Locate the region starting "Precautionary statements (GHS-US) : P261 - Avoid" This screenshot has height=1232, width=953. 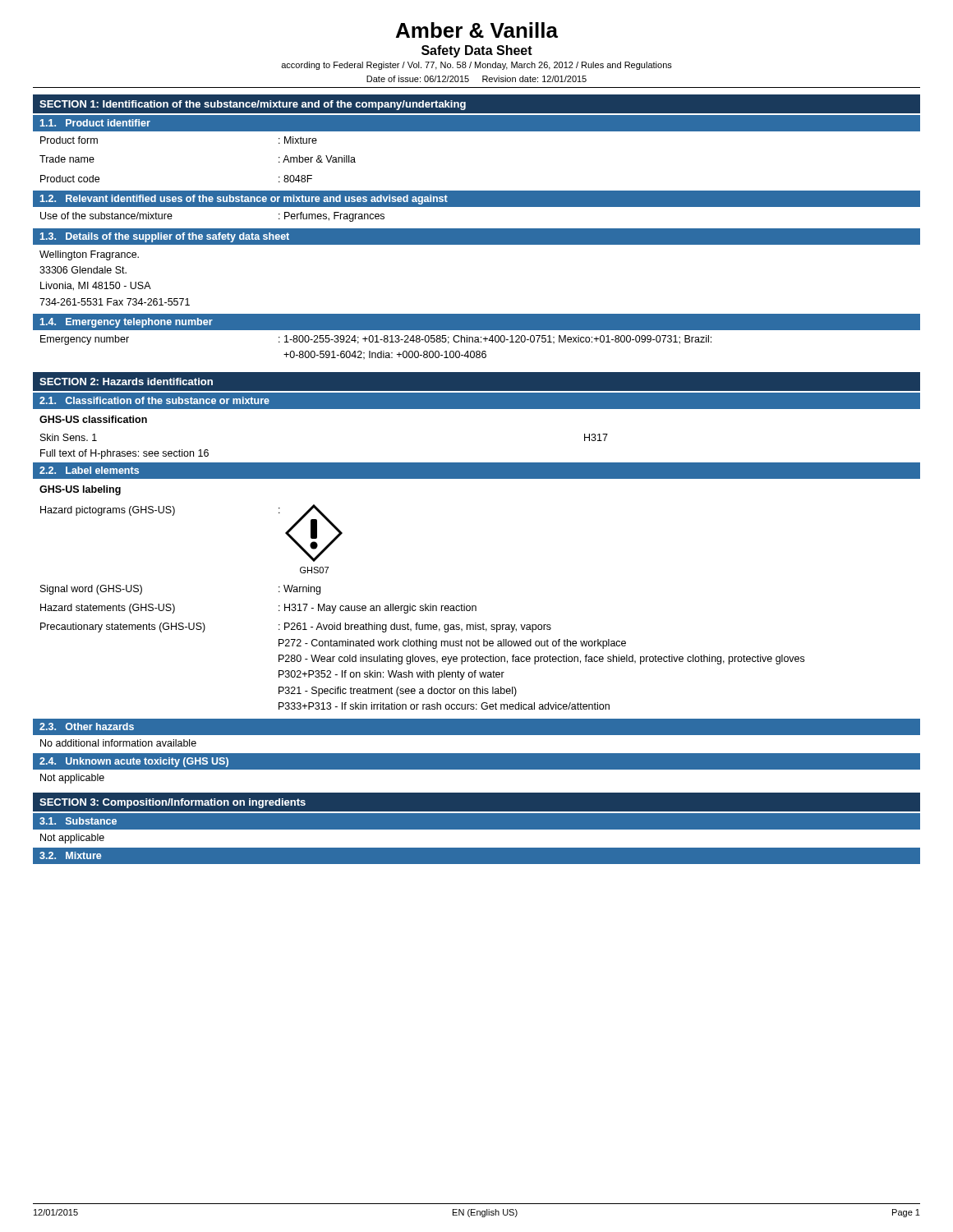click(x=476, y=667)
